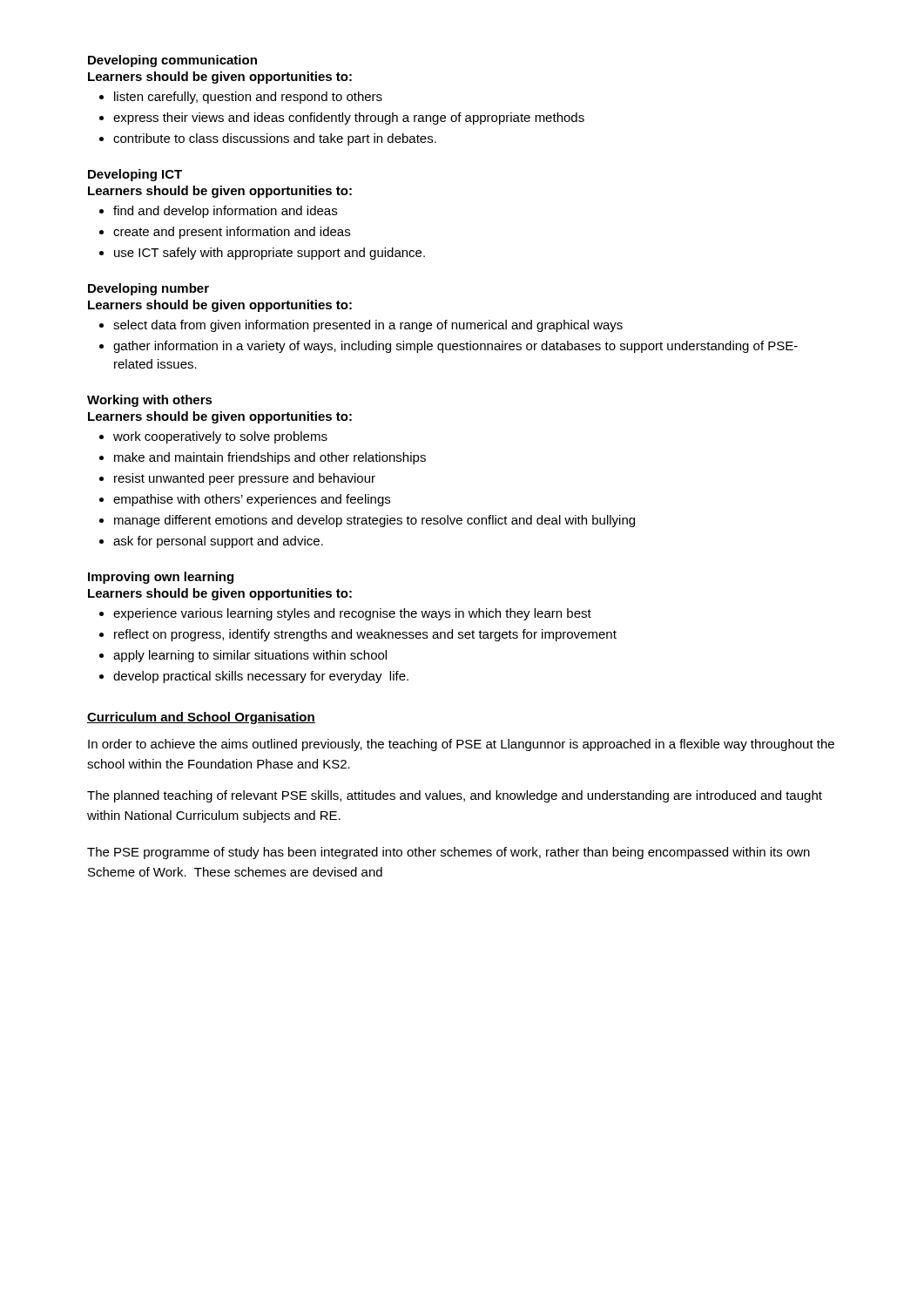
Task: Select the region starting "express their views"
Action: (349, 117)
